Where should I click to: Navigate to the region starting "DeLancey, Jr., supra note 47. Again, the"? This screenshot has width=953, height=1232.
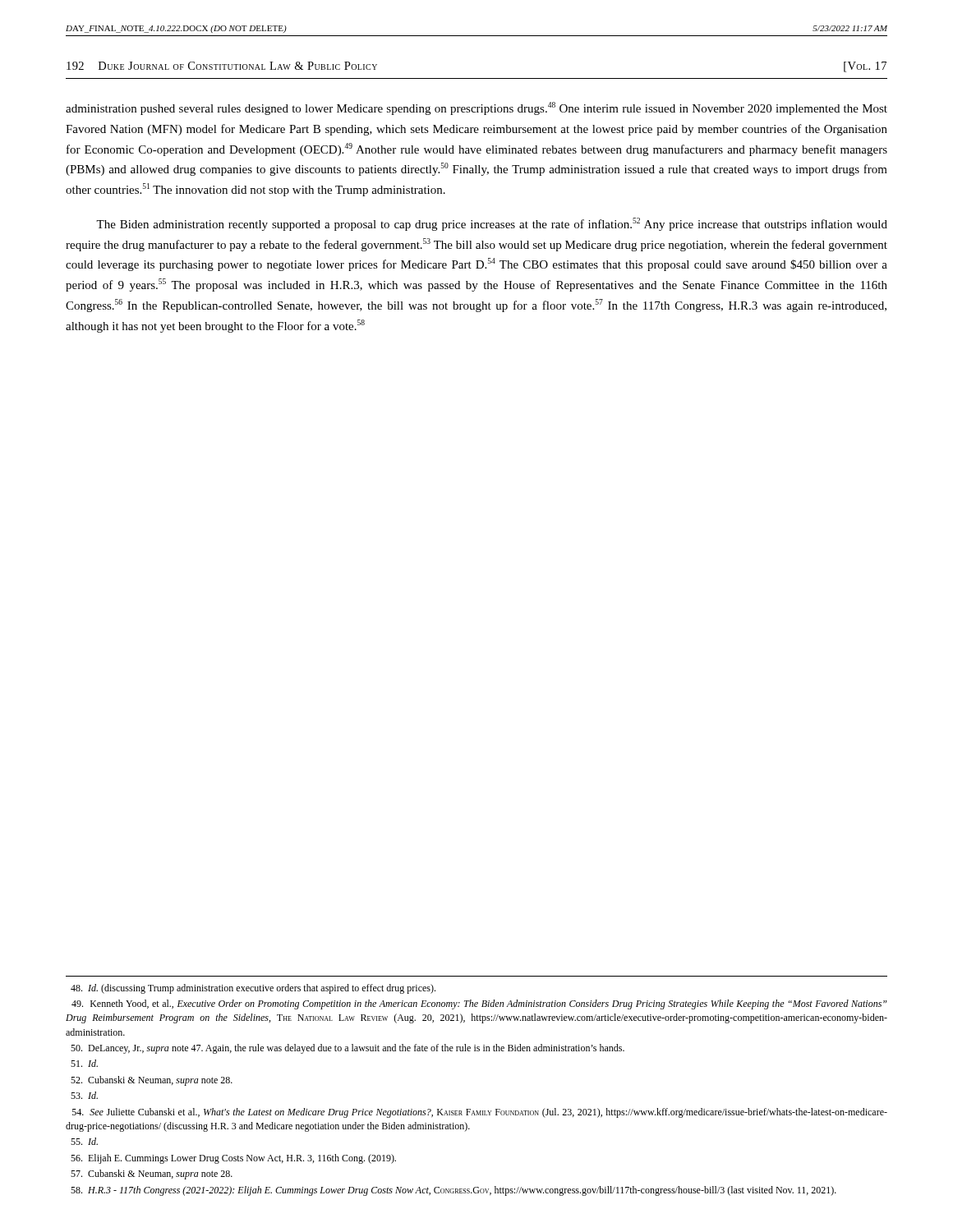coord(345,1048)
